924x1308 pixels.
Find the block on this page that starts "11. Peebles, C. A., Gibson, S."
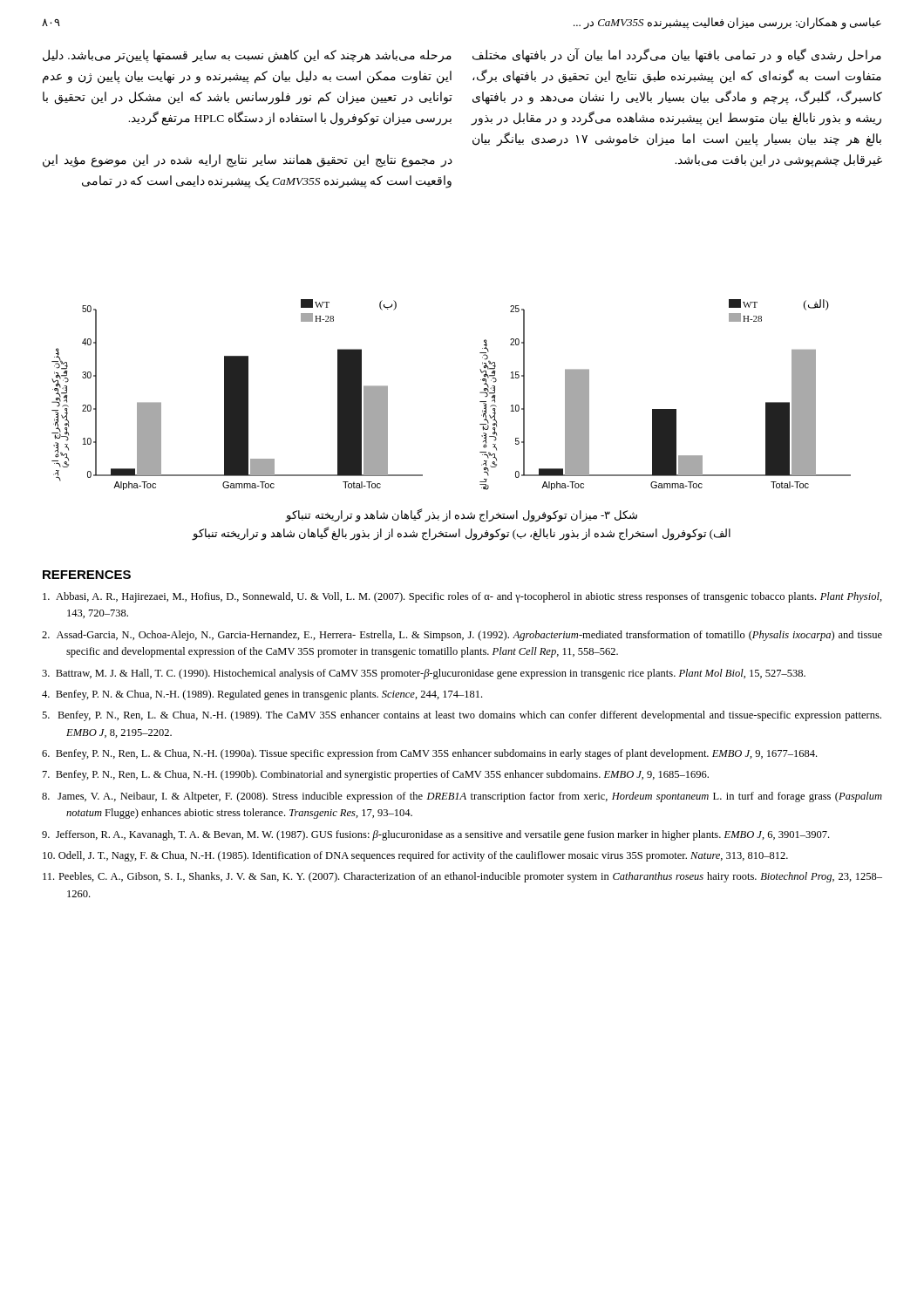coord(462,885)
